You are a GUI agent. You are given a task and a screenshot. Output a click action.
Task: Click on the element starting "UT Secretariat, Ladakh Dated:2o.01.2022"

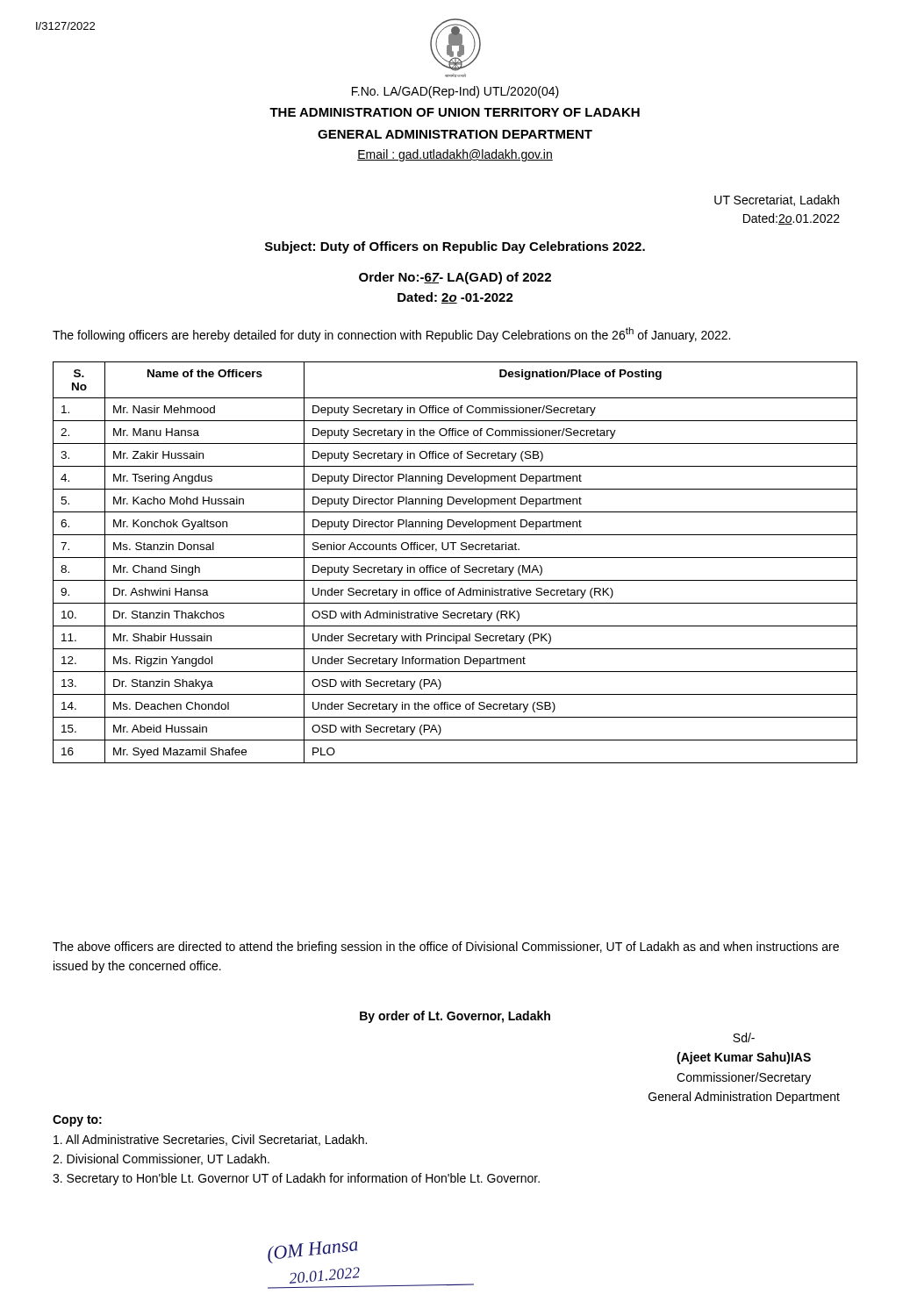[x=777, y=210]
